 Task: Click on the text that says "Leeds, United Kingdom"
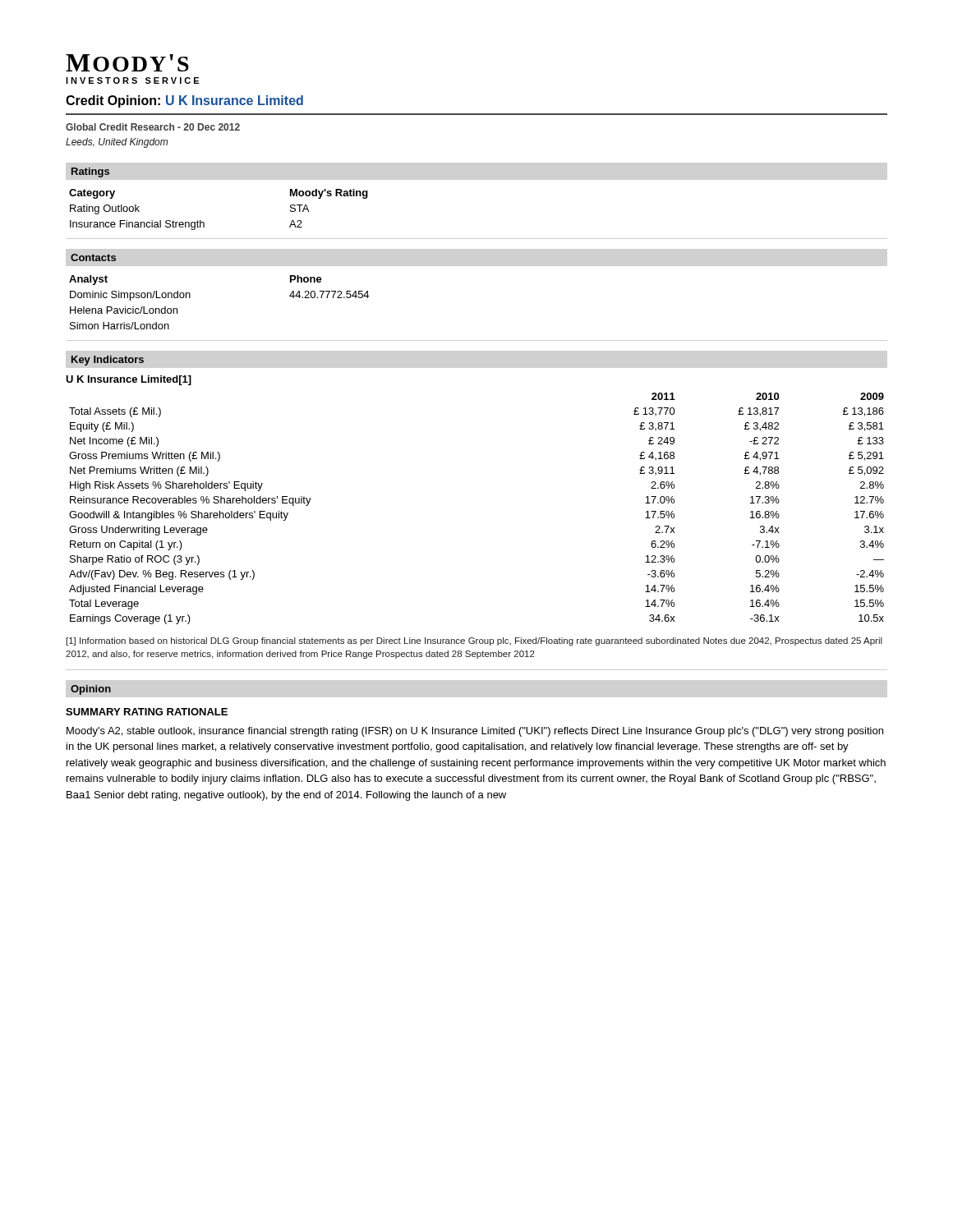(x=117, y=142)
